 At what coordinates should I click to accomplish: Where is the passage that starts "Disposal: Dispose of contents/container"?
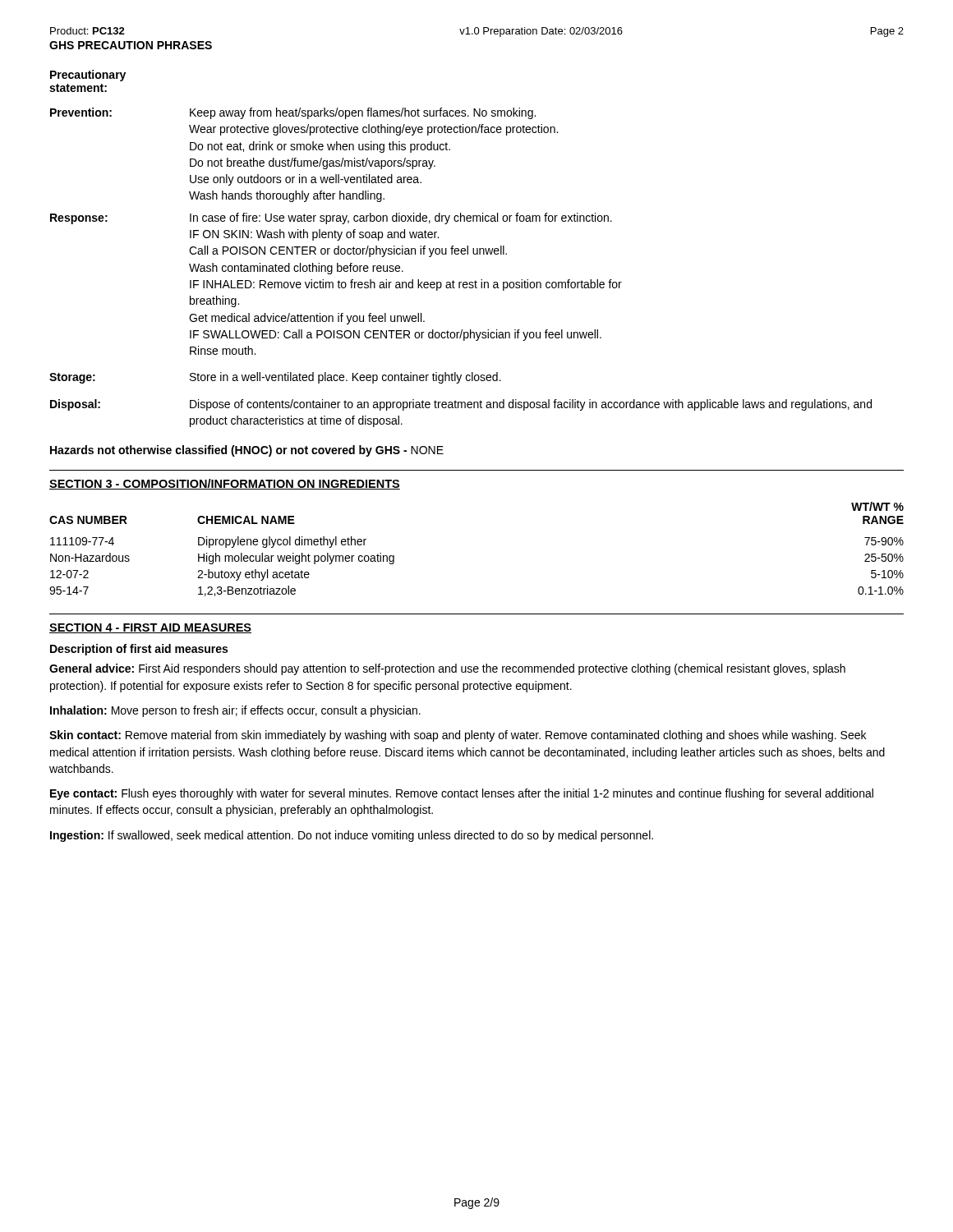[476, 409]
